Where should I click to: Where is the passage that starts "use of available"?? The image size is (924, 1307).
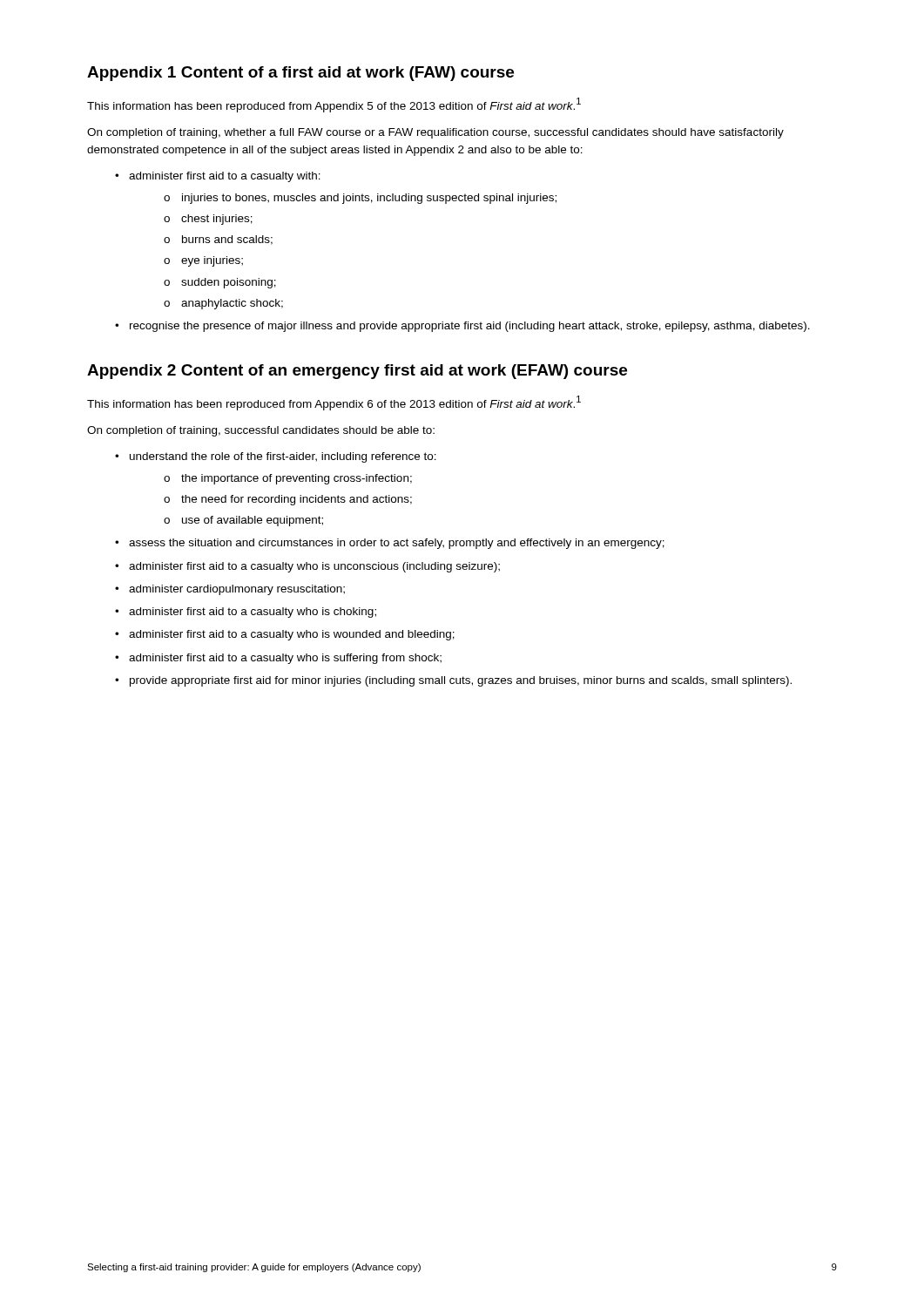tap(253, 520)
